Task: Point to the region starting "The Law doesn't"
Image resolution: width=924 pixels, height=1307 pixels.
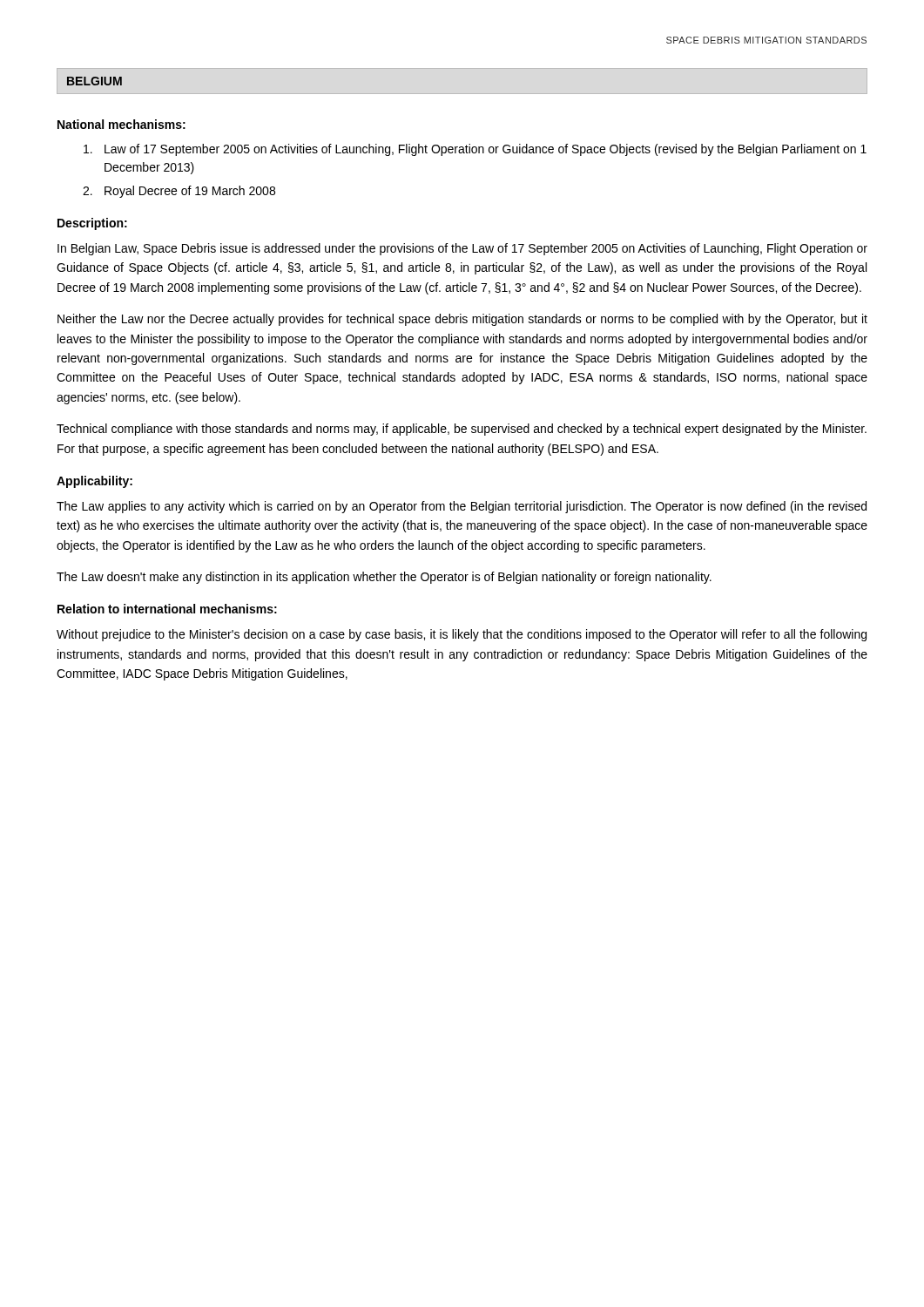Action: tap(384, 577)
